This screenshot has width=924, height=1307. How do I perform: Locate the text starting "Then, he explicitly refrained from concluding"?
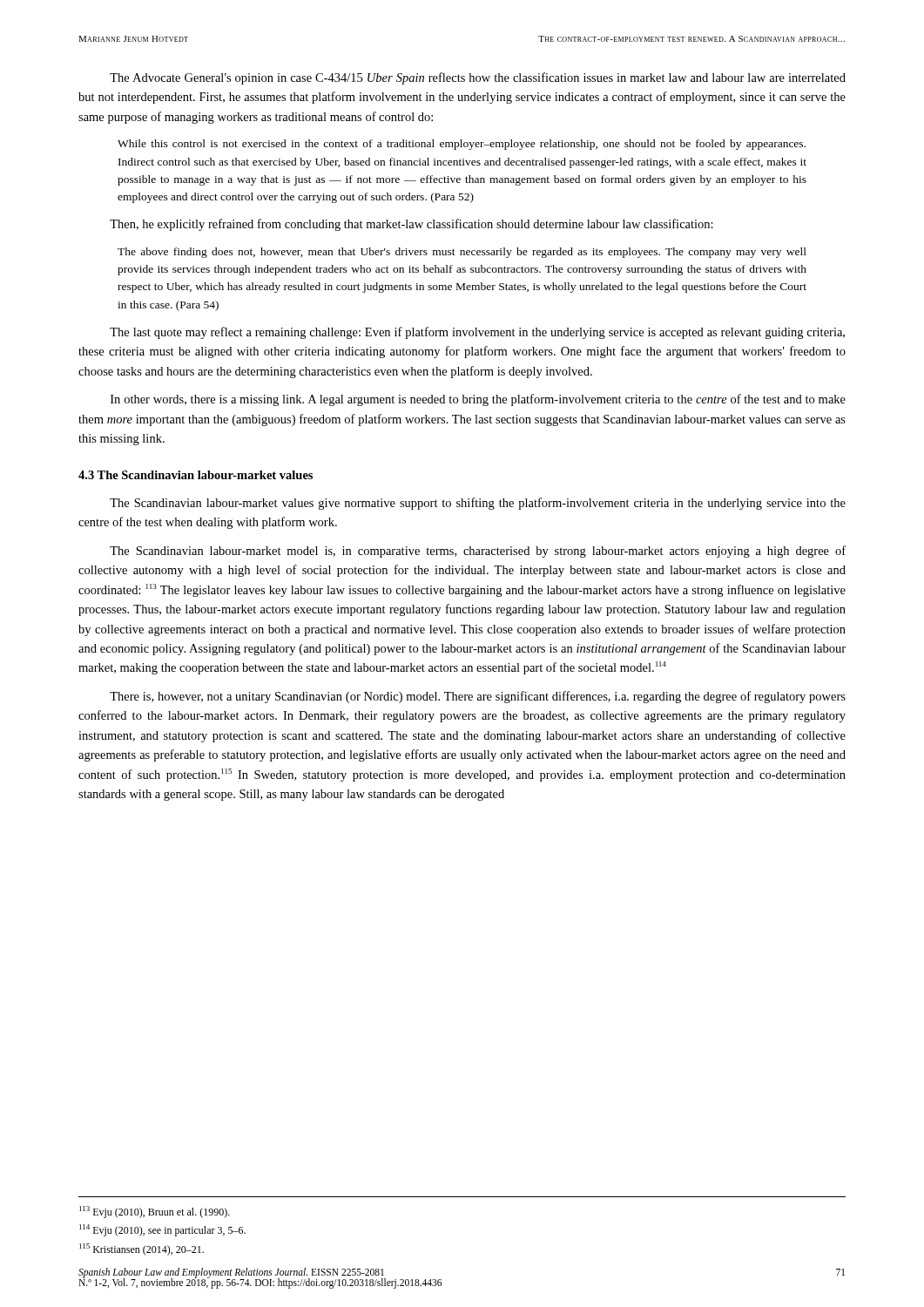(412, 224)
